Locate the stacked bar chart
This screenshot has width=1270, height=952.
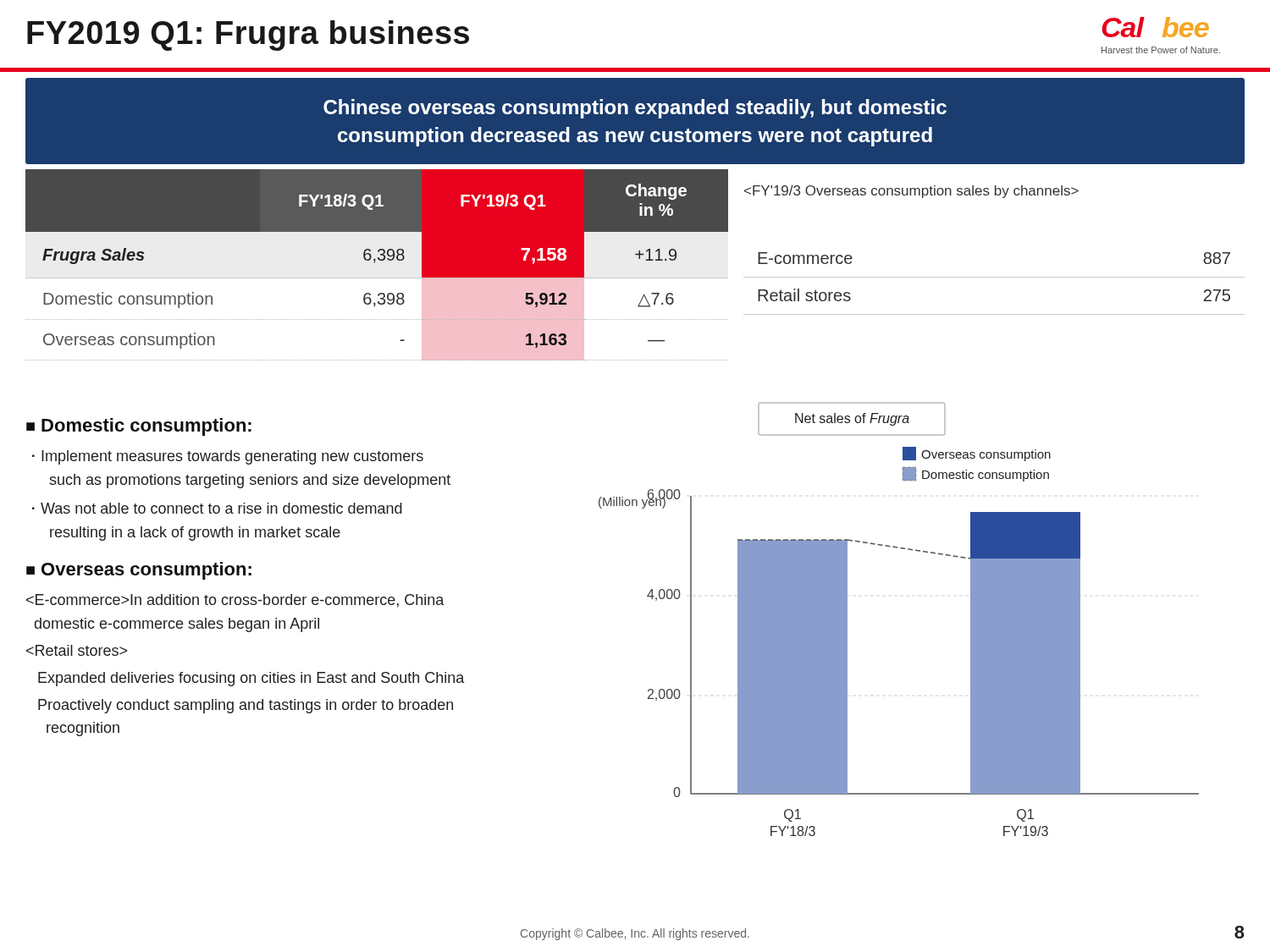pyautogui.click(x=919, y=625)
